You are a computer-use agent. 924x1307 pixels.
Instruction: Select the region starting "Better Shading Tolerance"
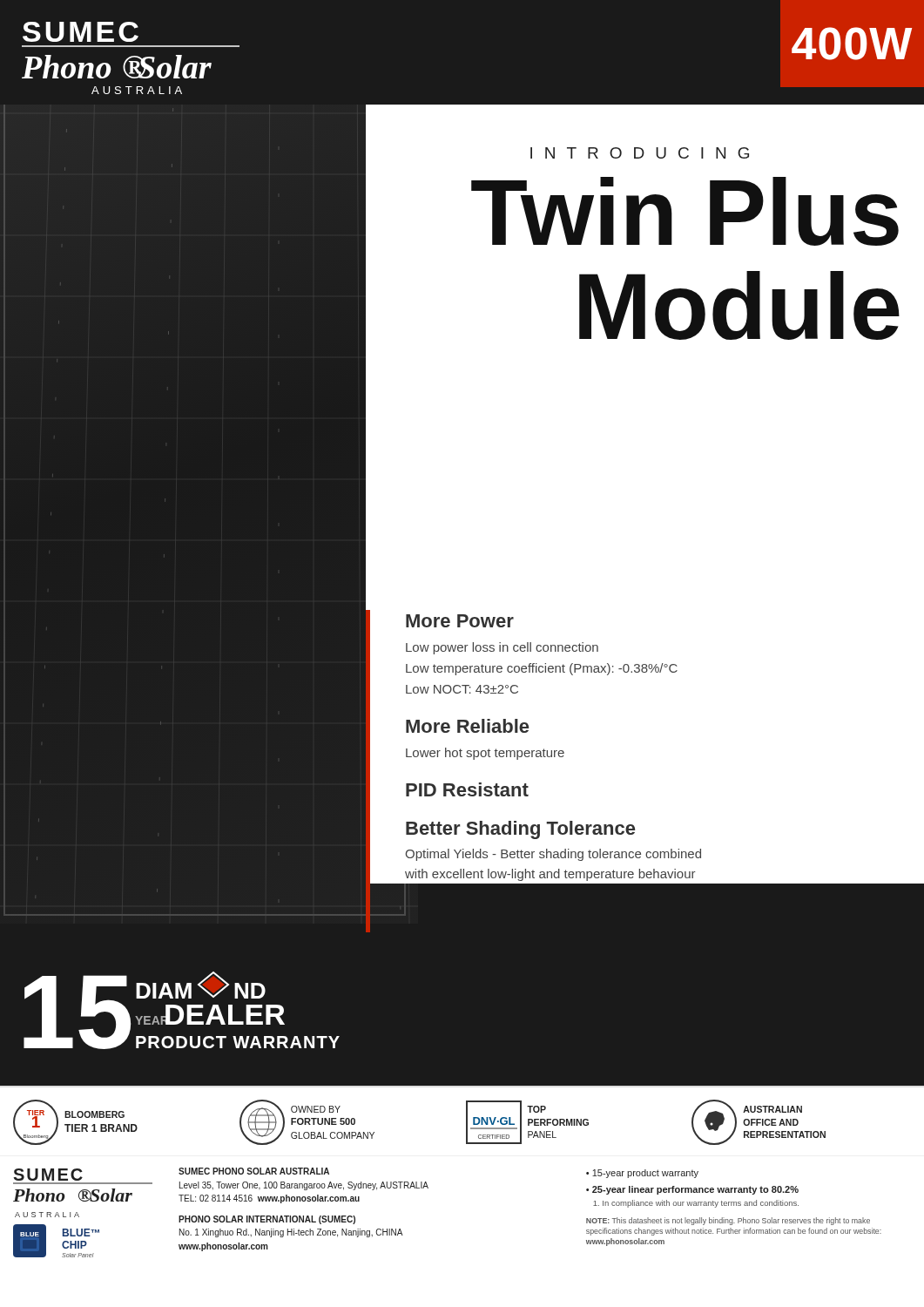[520, 828]
